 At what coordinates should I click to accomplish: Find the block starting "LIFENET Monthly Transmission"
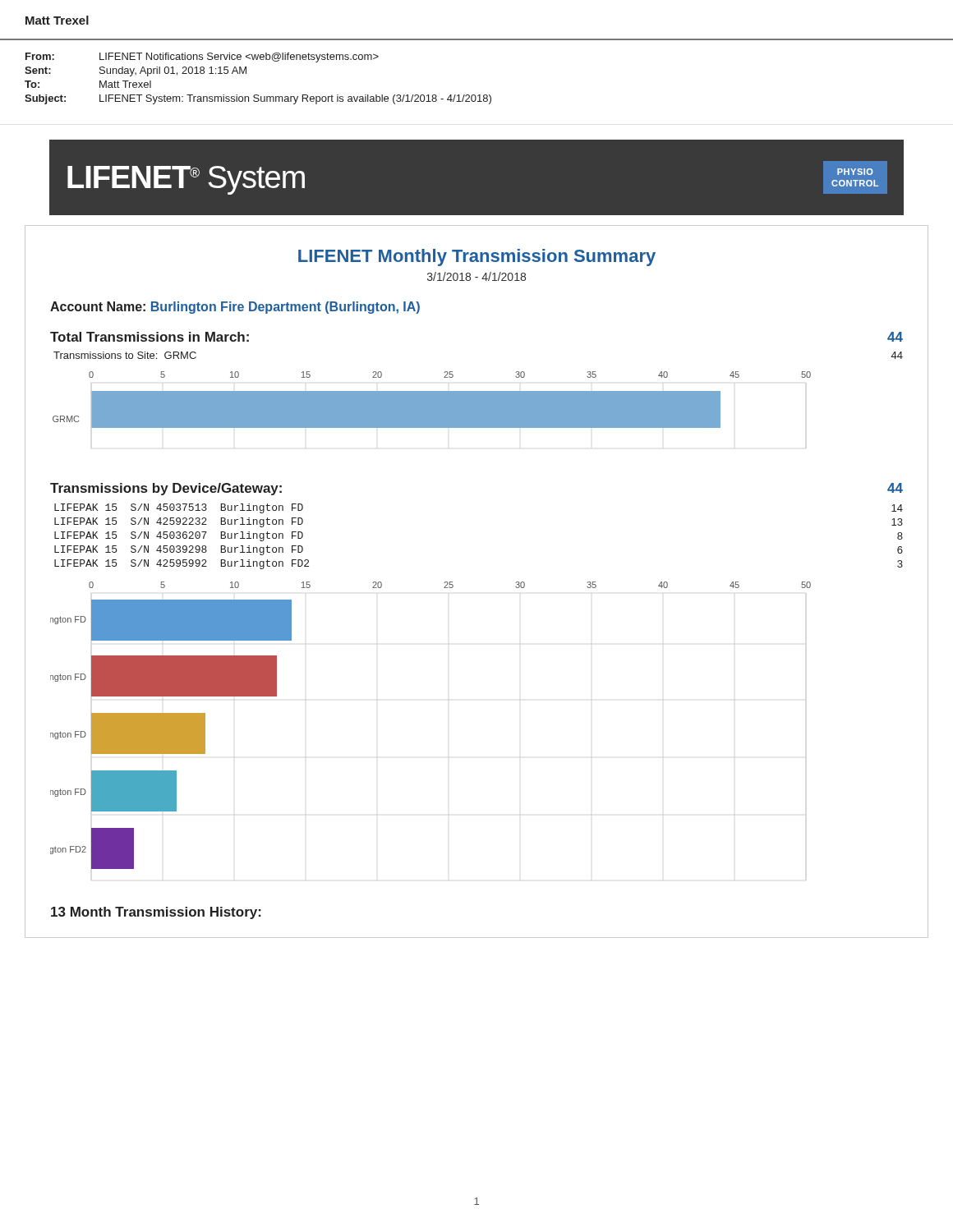pos(476,256)
